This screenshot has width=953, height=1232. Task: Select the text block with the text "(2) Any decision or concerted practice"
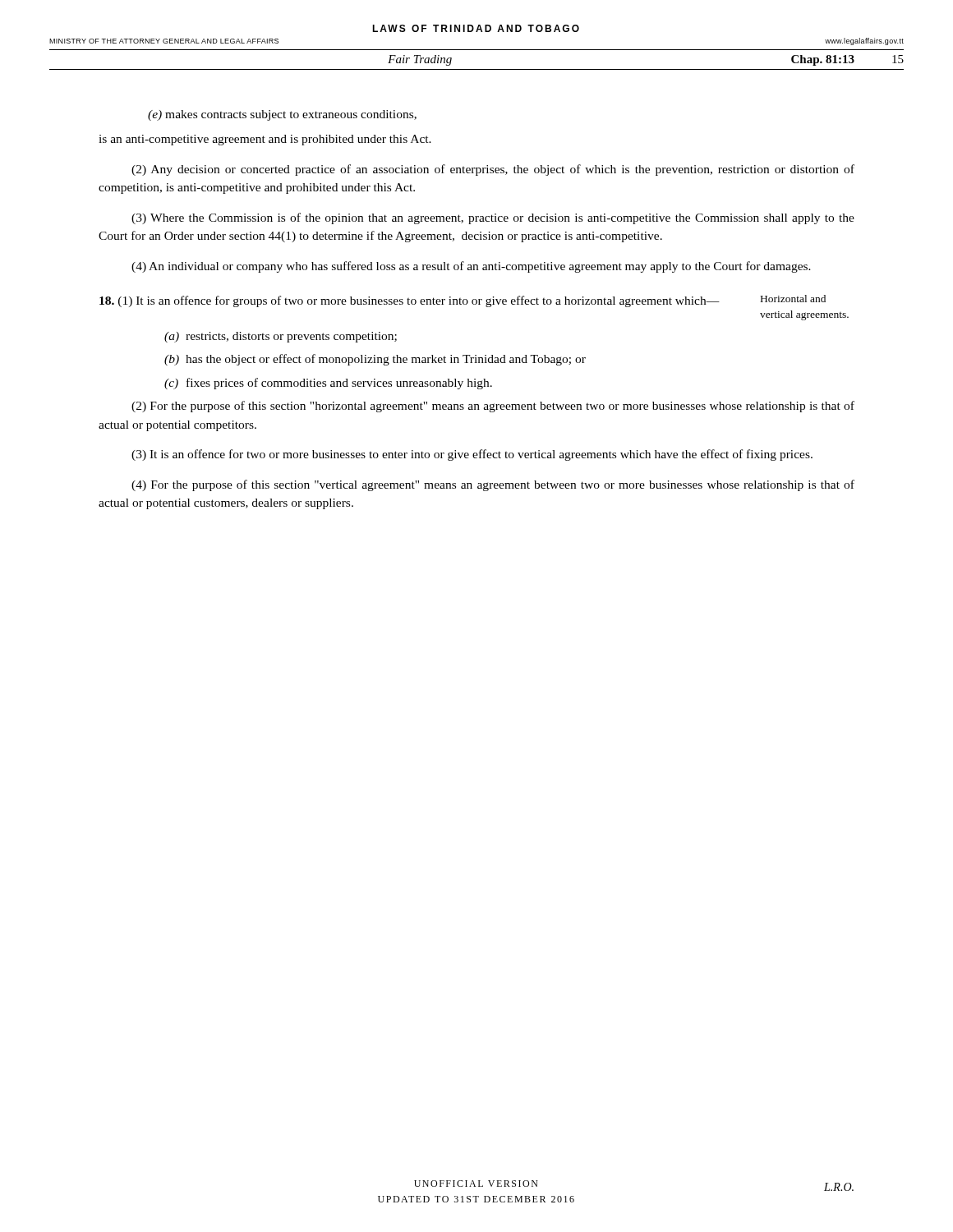[476, 178]
